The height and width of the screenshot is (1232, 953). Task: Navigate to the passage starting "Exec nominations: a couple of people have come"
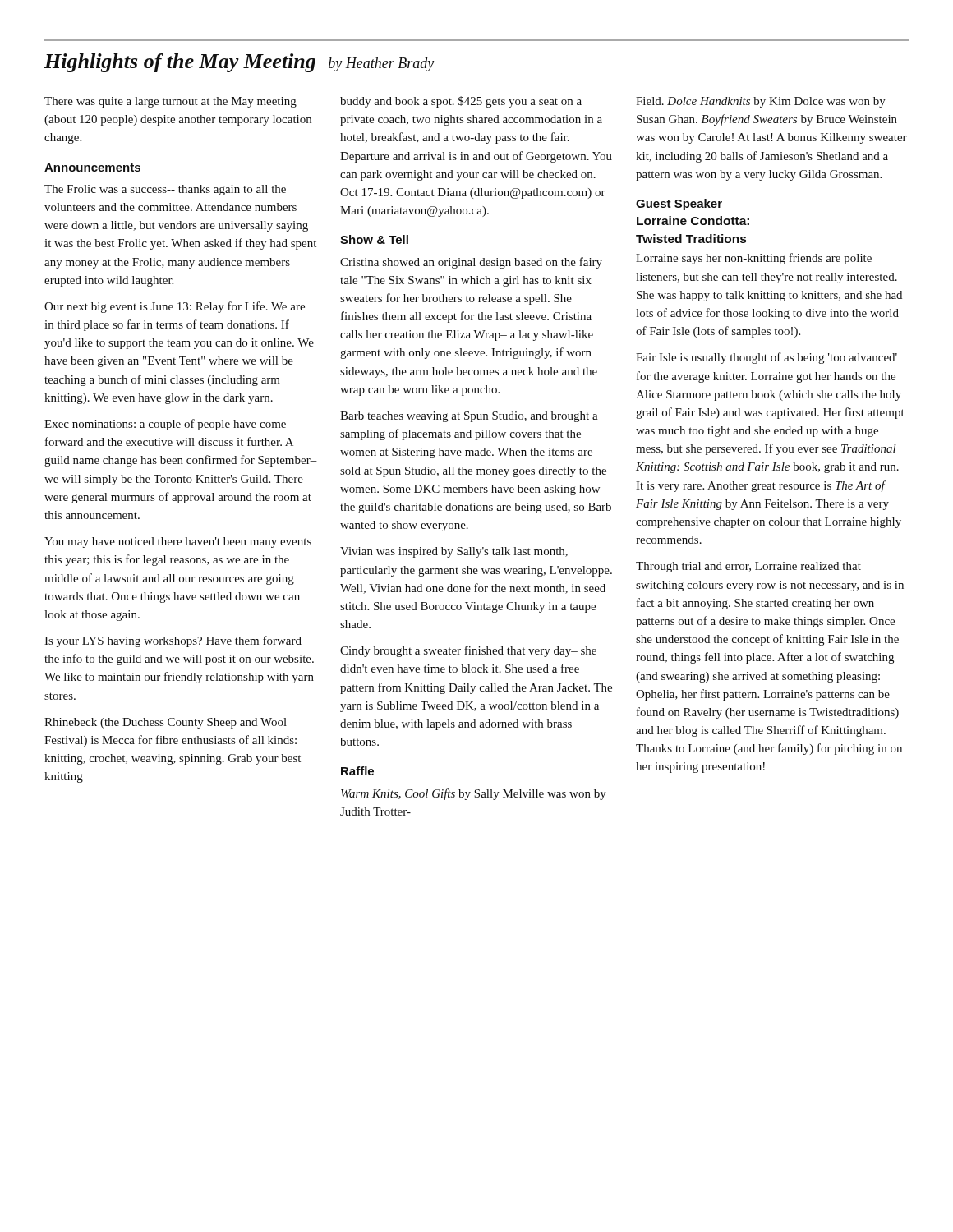coord(181,469)
